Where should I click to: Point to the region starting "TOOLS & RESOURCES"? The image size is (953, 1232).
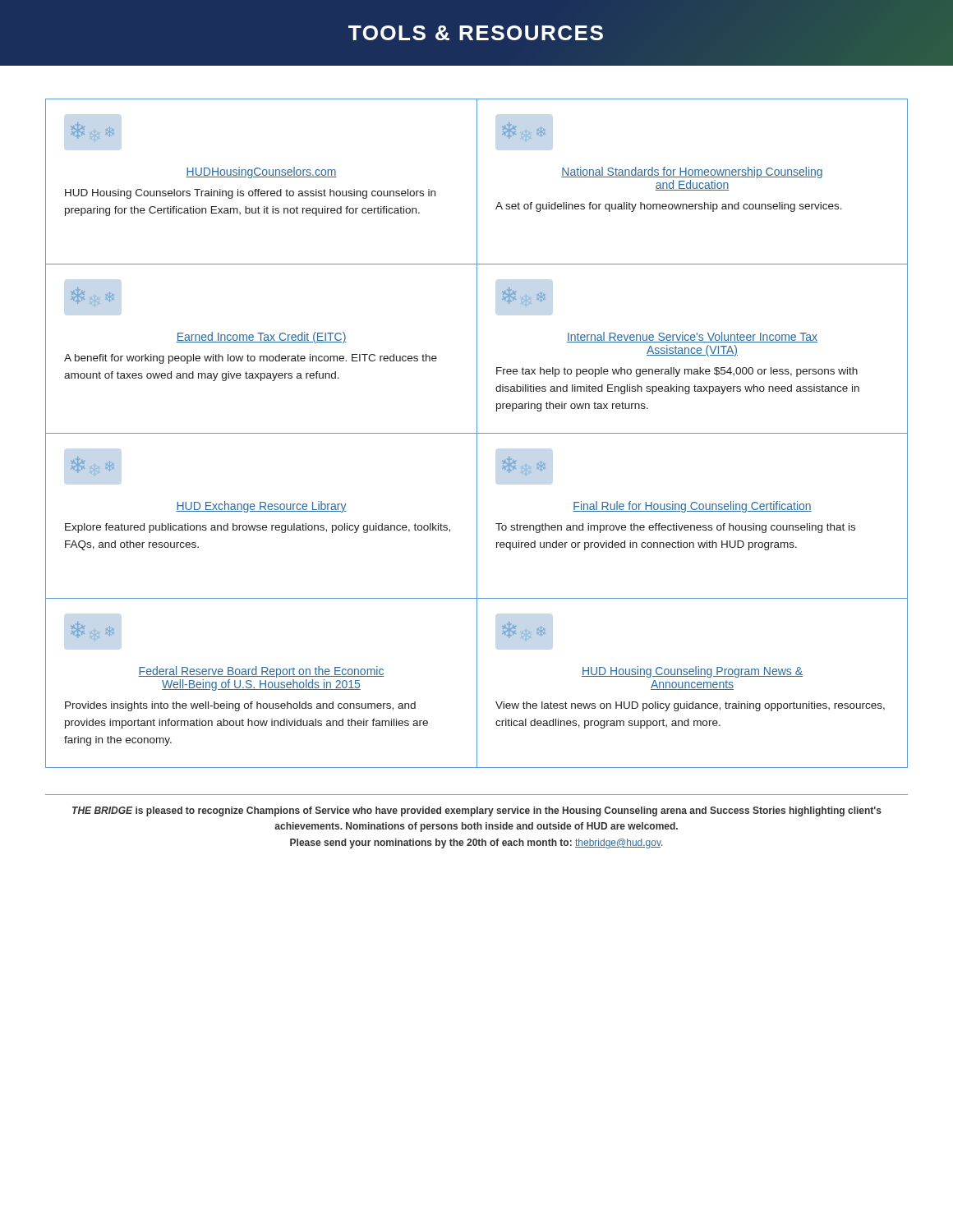click(x=476, y=32)
